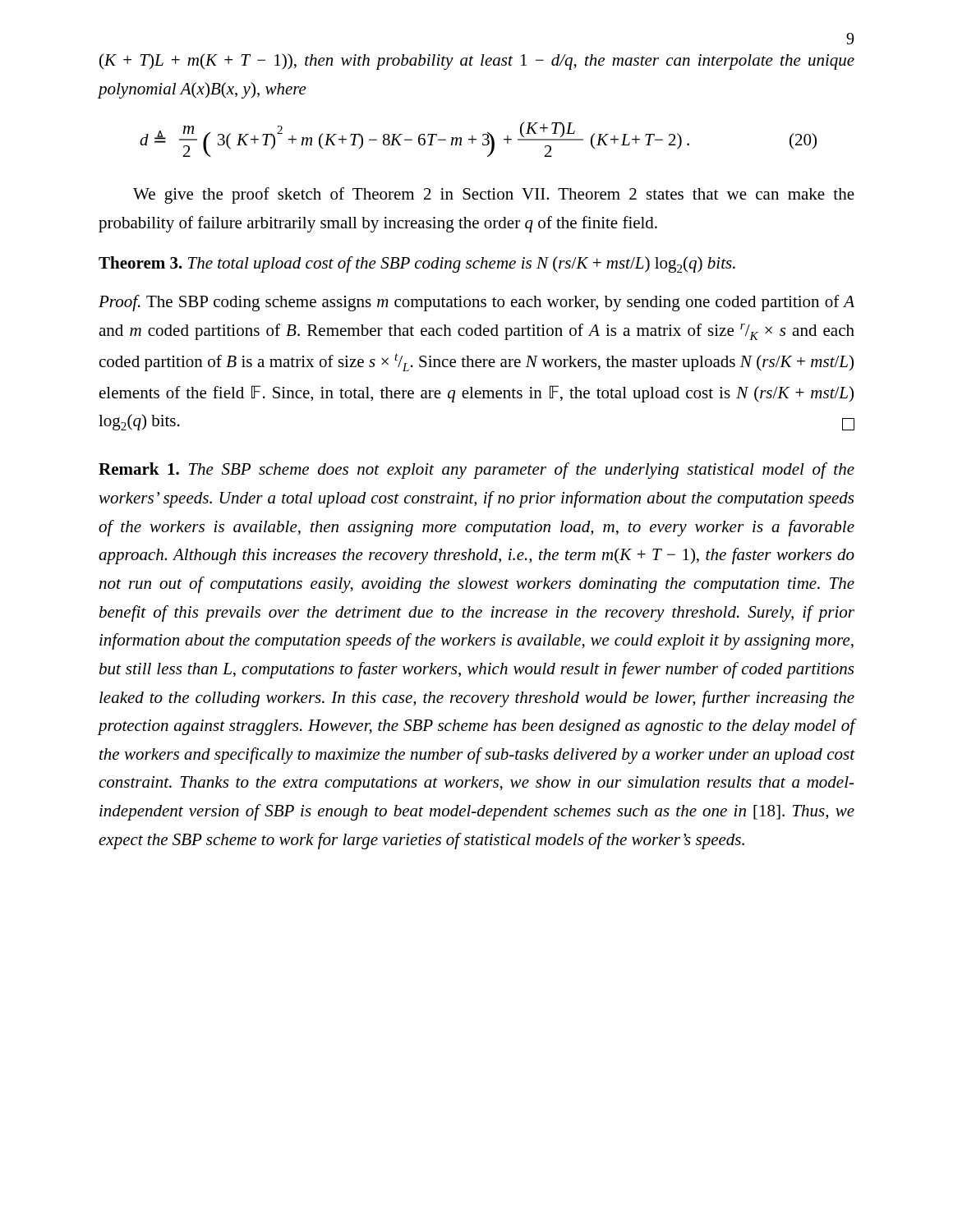Click on the passage starting "Theorem 3. The total upload cost of"
Screen dimensions: 1232x953
coord(476,264)
